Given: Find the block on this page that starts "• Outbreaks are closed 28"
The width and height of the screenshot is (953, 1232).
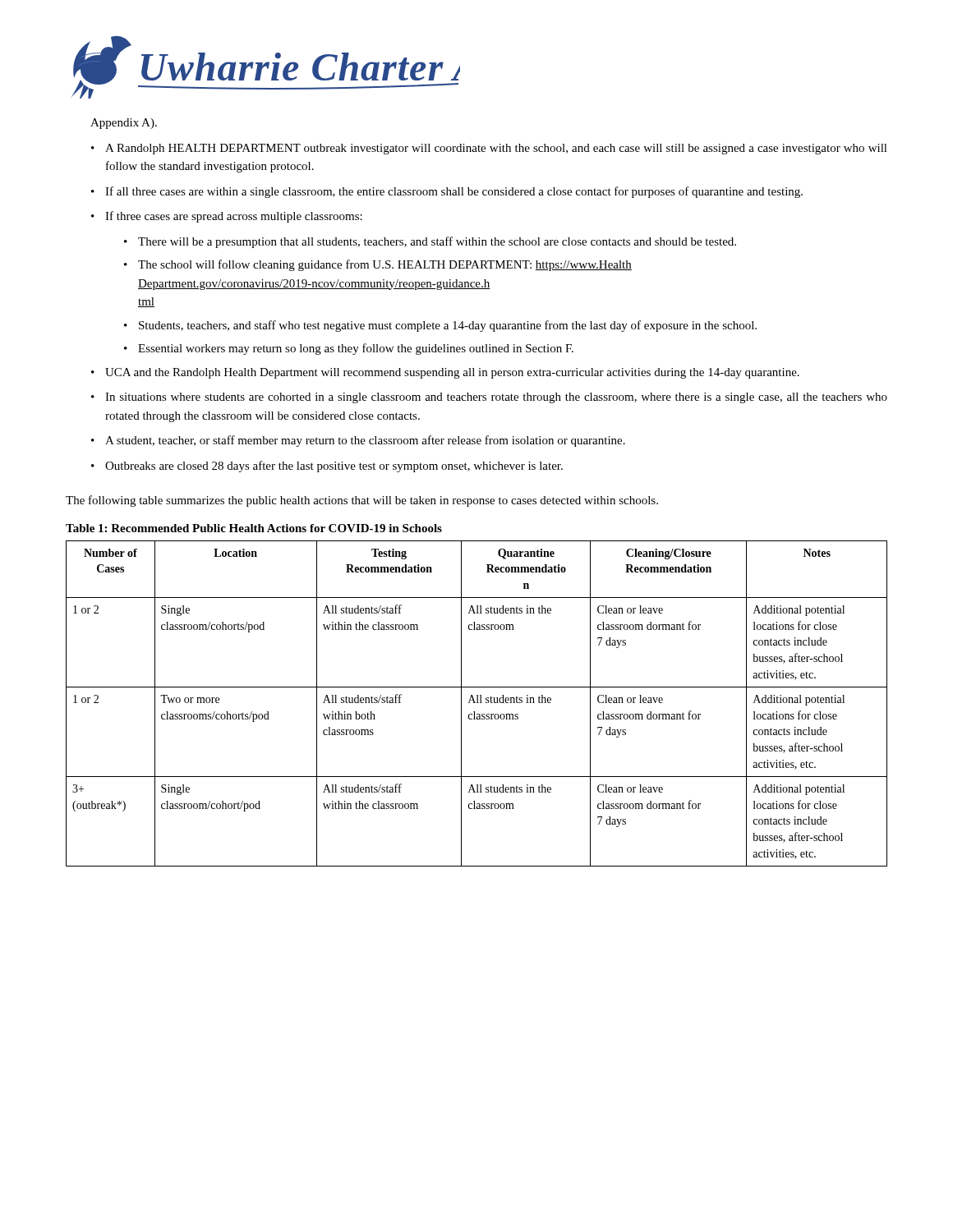Looking at the screenshot, I should tap(489, 465).
